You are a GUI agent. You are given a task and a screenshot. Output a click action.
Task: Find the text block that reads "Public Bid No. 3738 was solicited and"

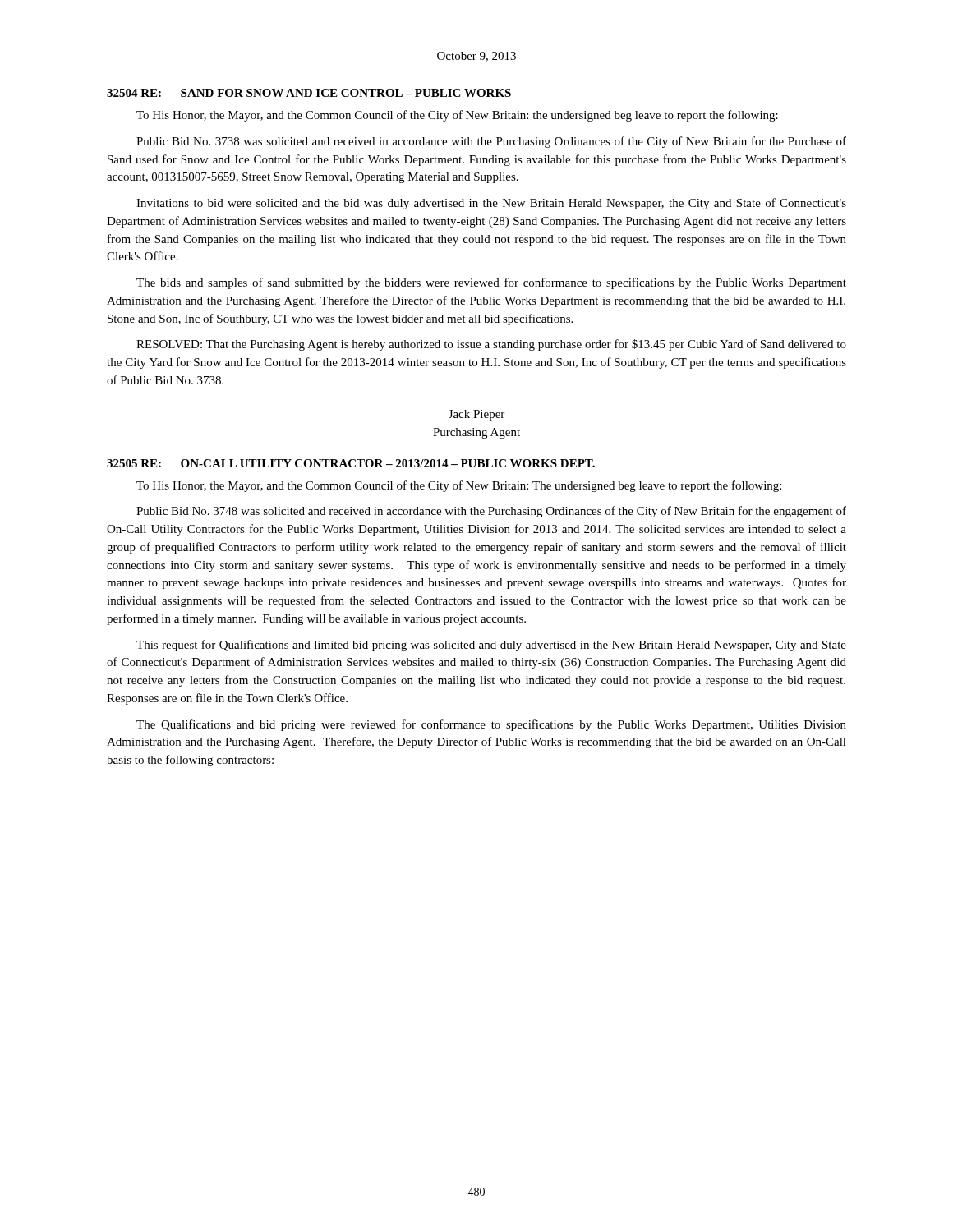[476, 159]
